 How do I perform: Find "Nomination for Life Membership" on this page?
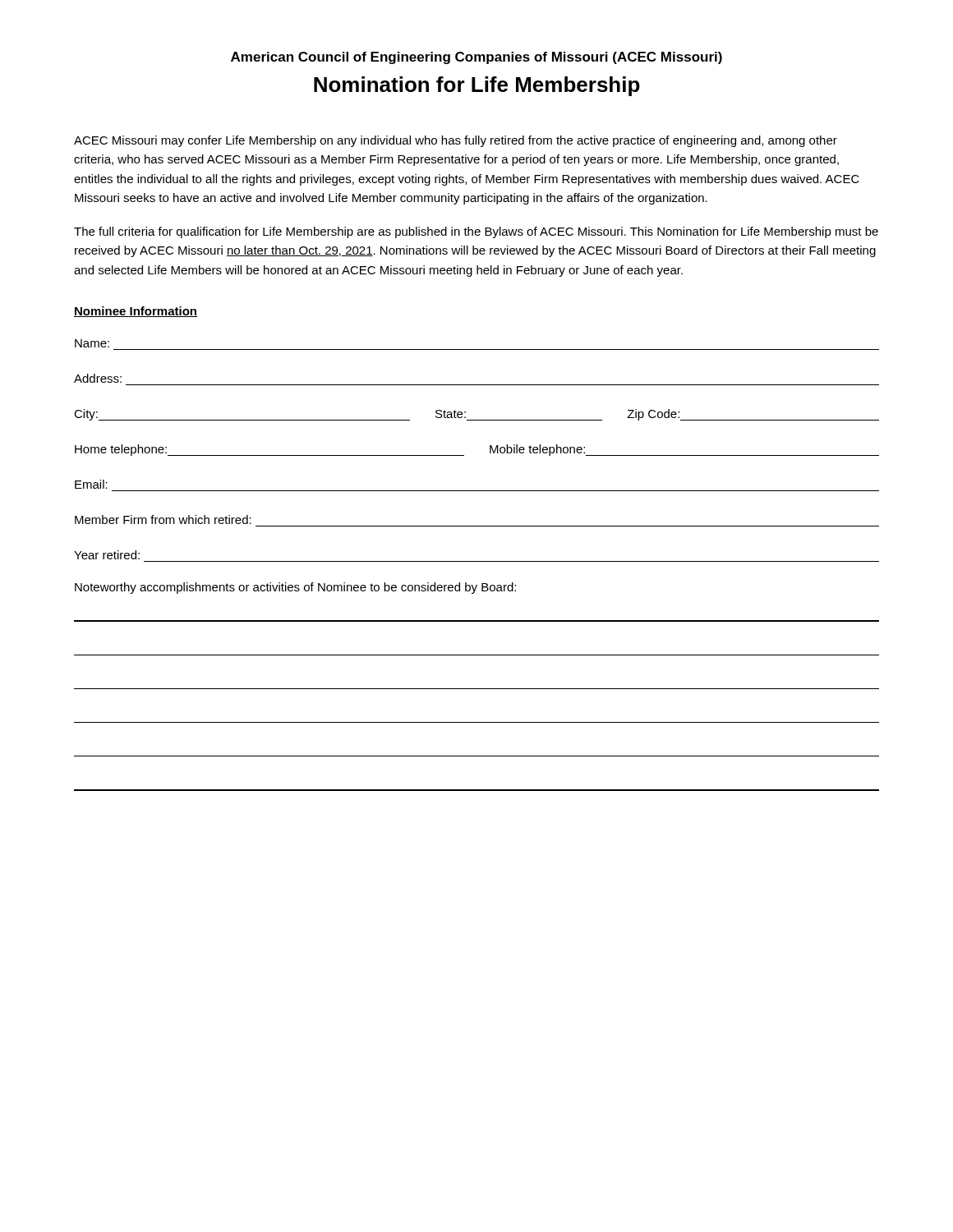coord(476,85)
